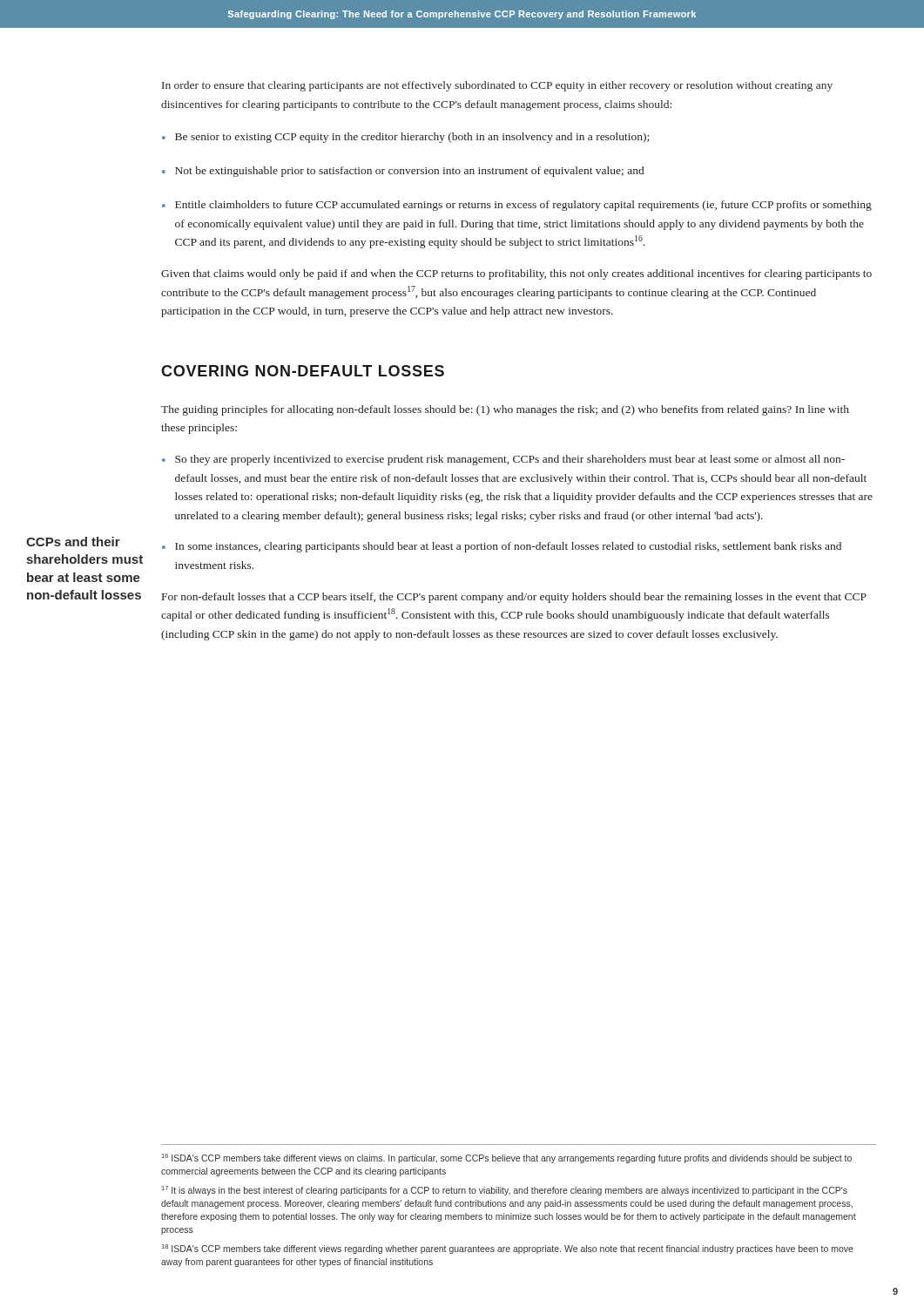The height and width of the screenshot is (1307, 924).
Task: Click the passage that begins "CCPs and their shareholders must bear at least"
Action: coord(85,568)
